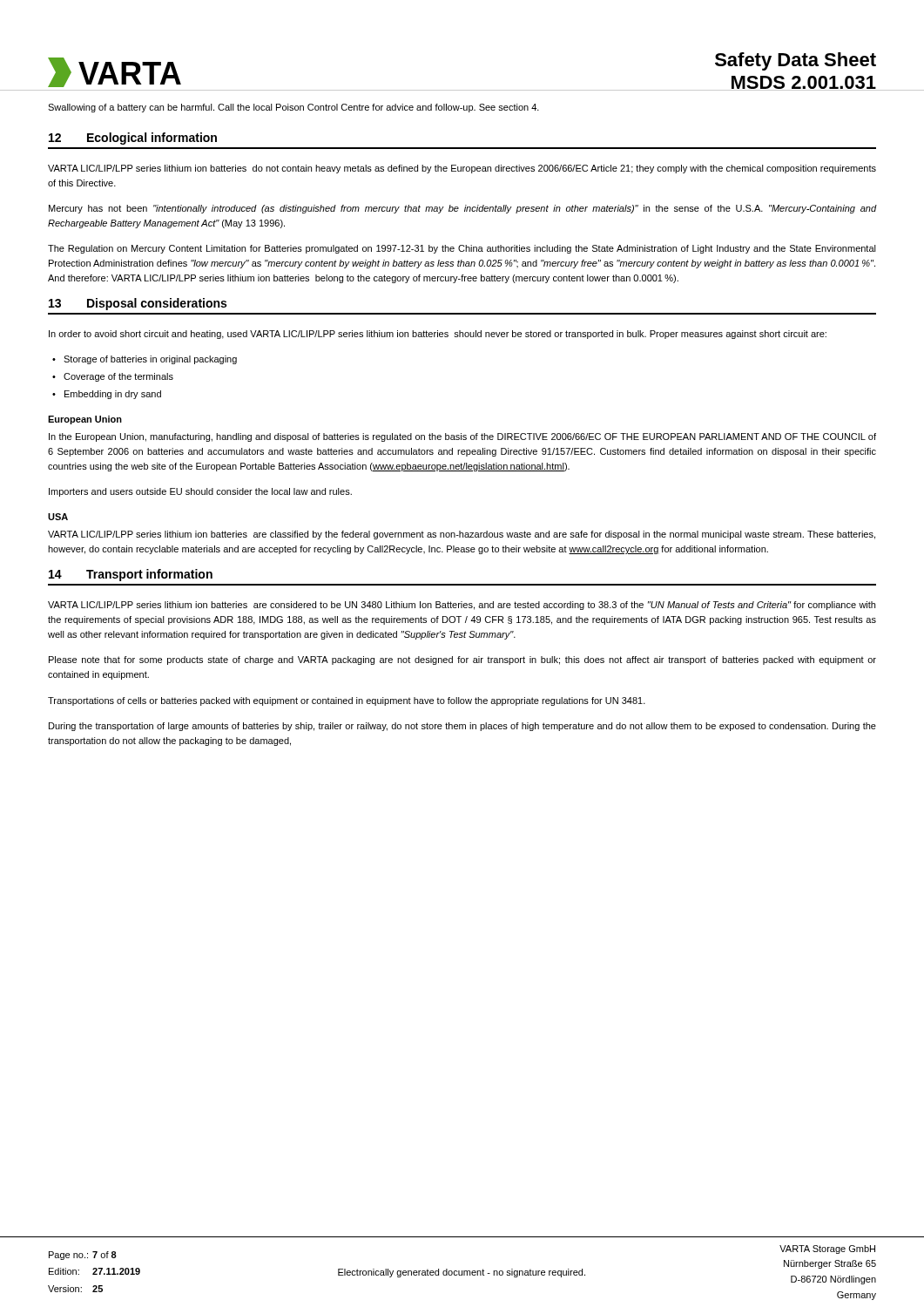
Task: Select the text that reads "European Union"
Action: (85, 419)
